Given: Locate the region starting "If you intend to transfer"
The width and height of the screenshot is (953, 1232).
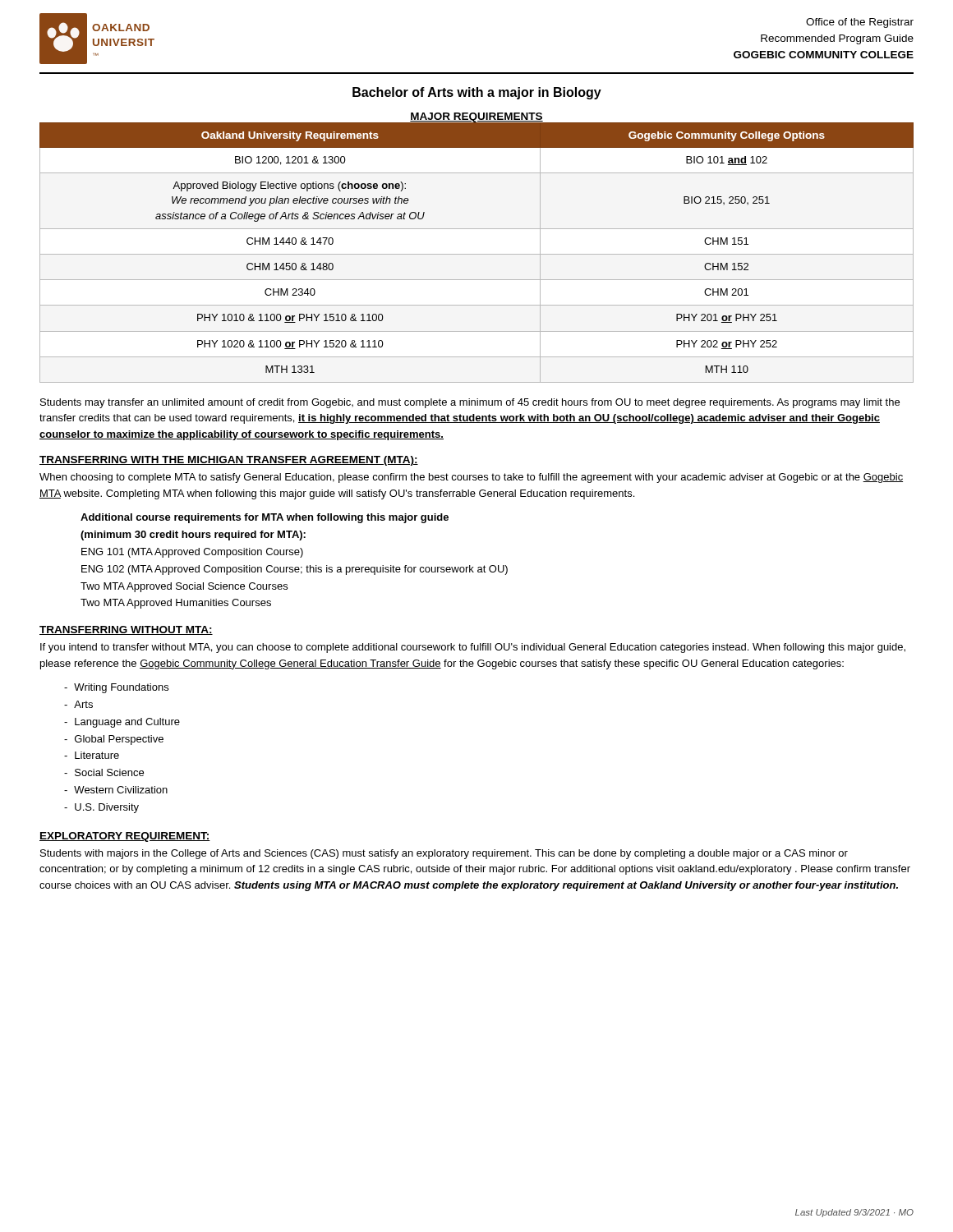Looking at the screenshot, I should (x=473, y=655).
